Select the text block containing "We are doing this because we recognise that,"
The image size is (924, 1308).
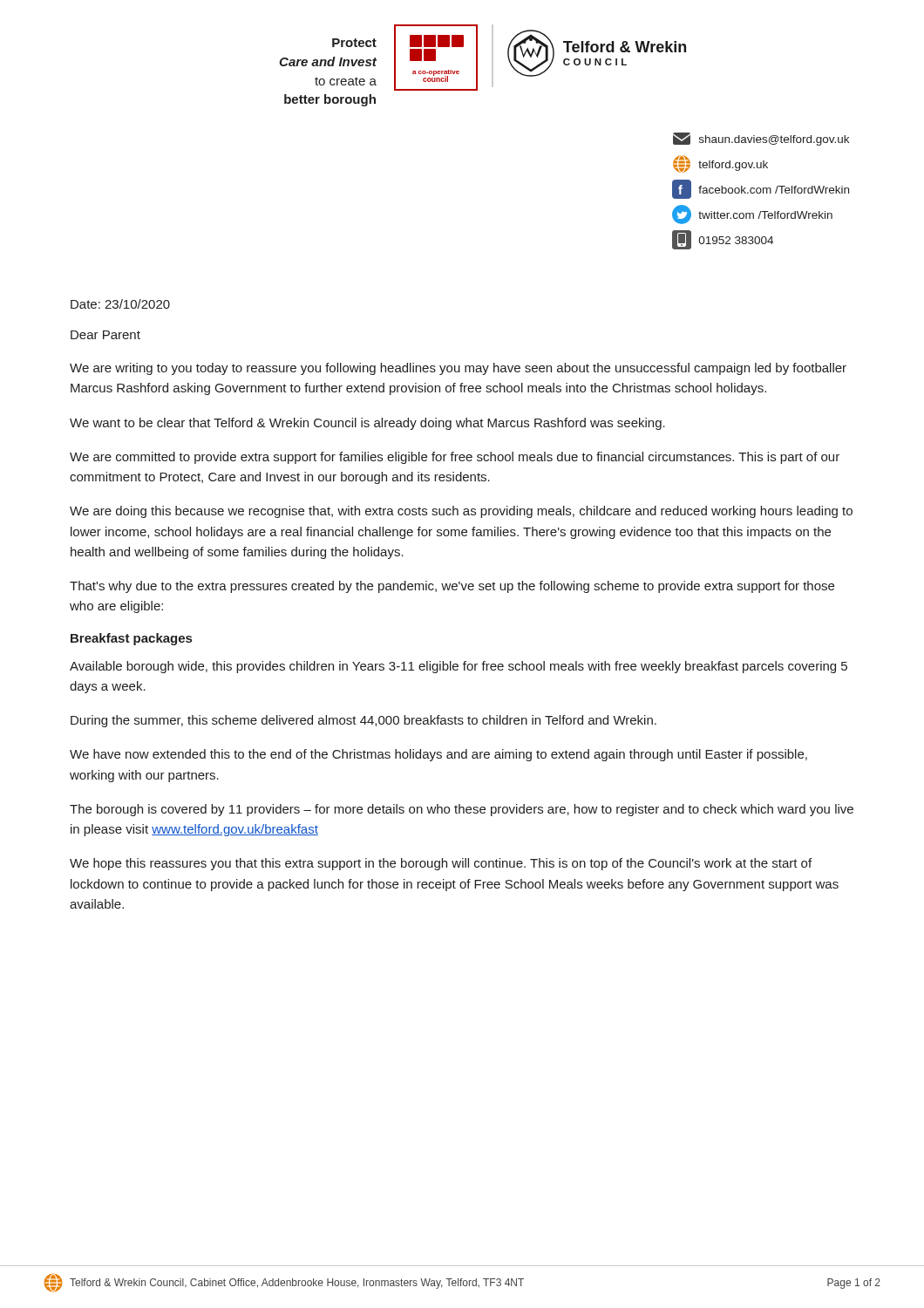click(461, 531)
